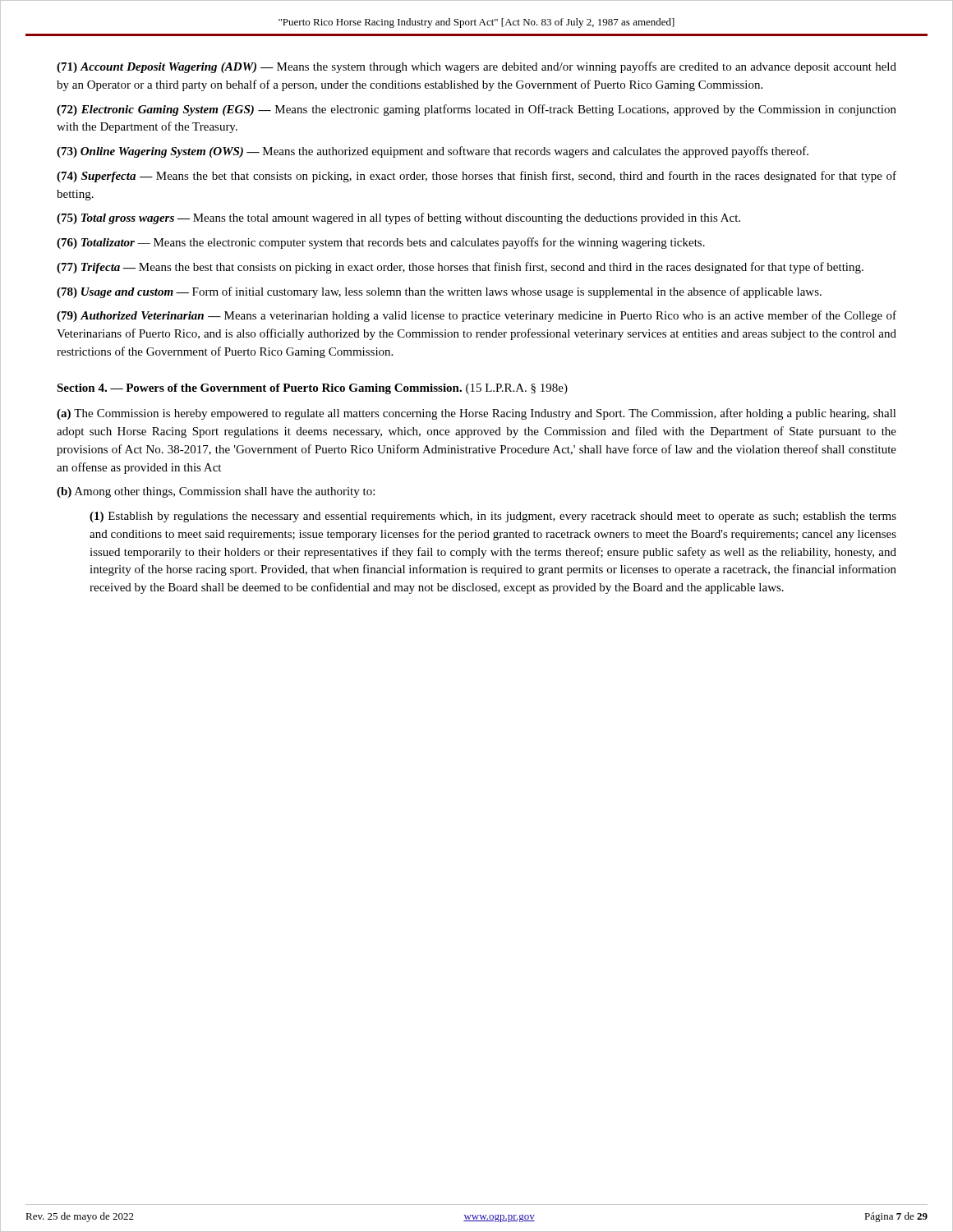Find the block on this page that starts "(79) Authorized Veterinarian"
The width and height of the screenshot is (953, 1232).
click(476, 333)
